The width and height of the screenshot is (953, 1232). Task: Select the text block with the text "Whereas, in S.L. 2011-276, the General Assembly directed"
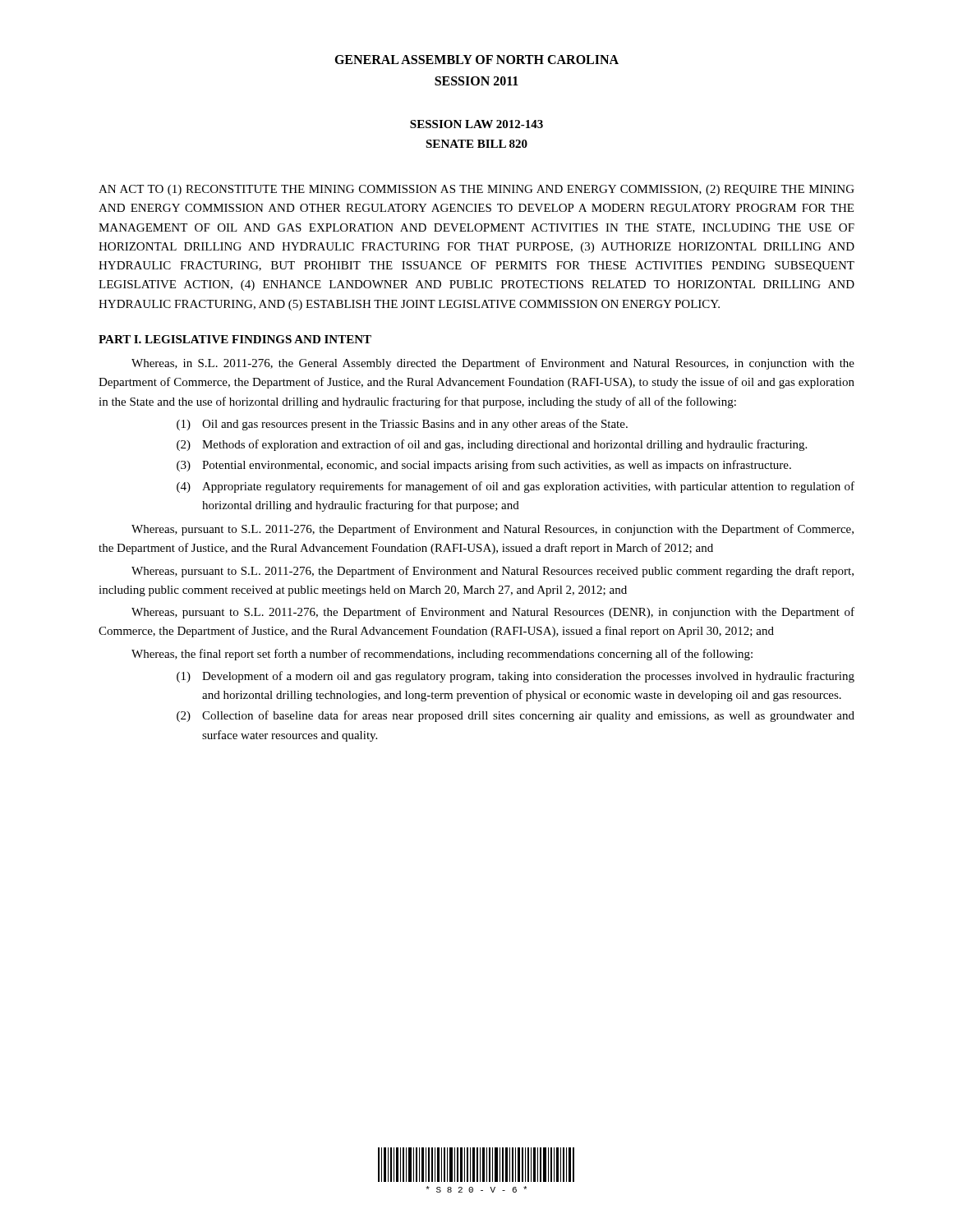pos(476,382)
